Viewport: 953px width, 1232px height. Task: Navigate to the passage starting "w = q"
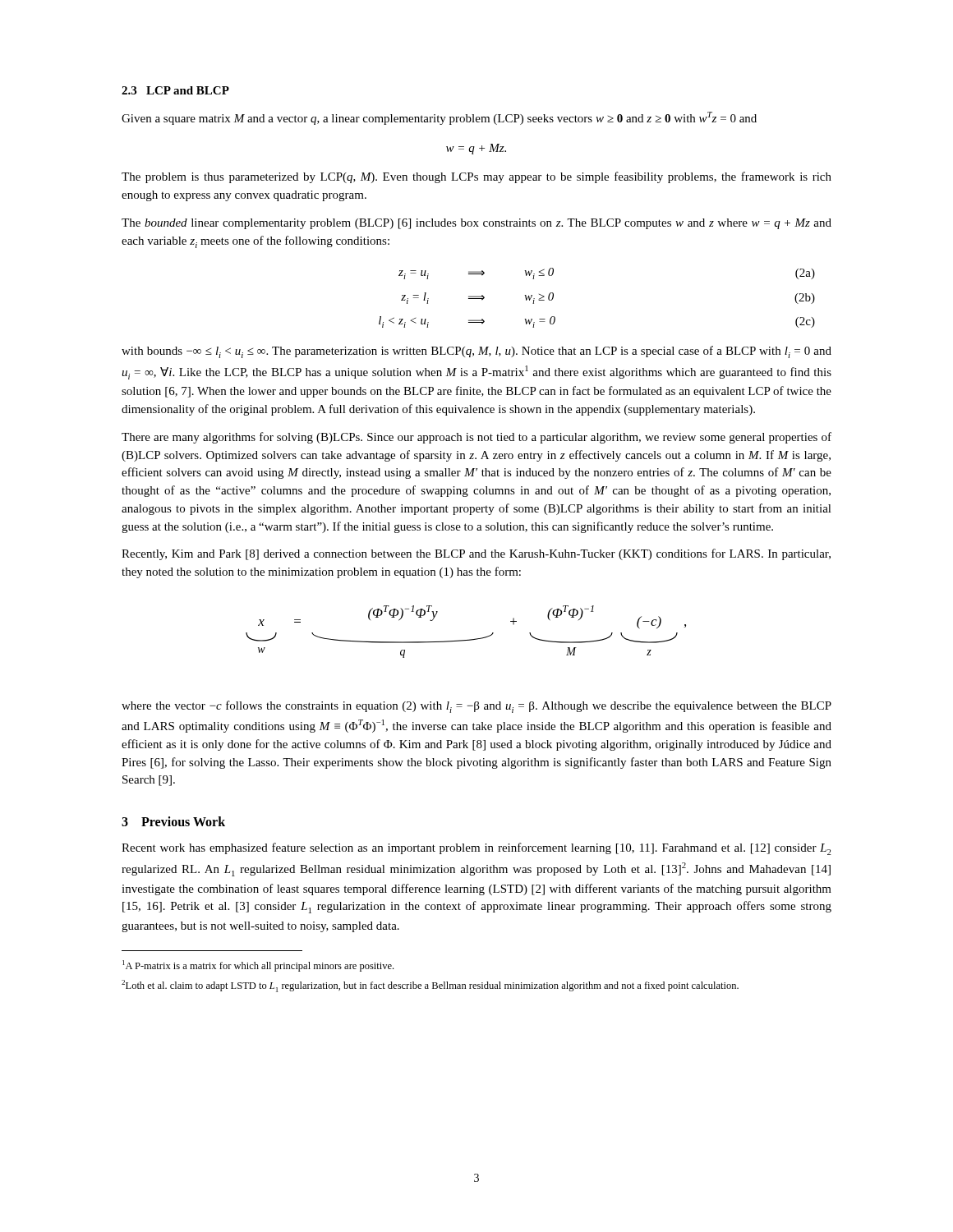point(476,147)
